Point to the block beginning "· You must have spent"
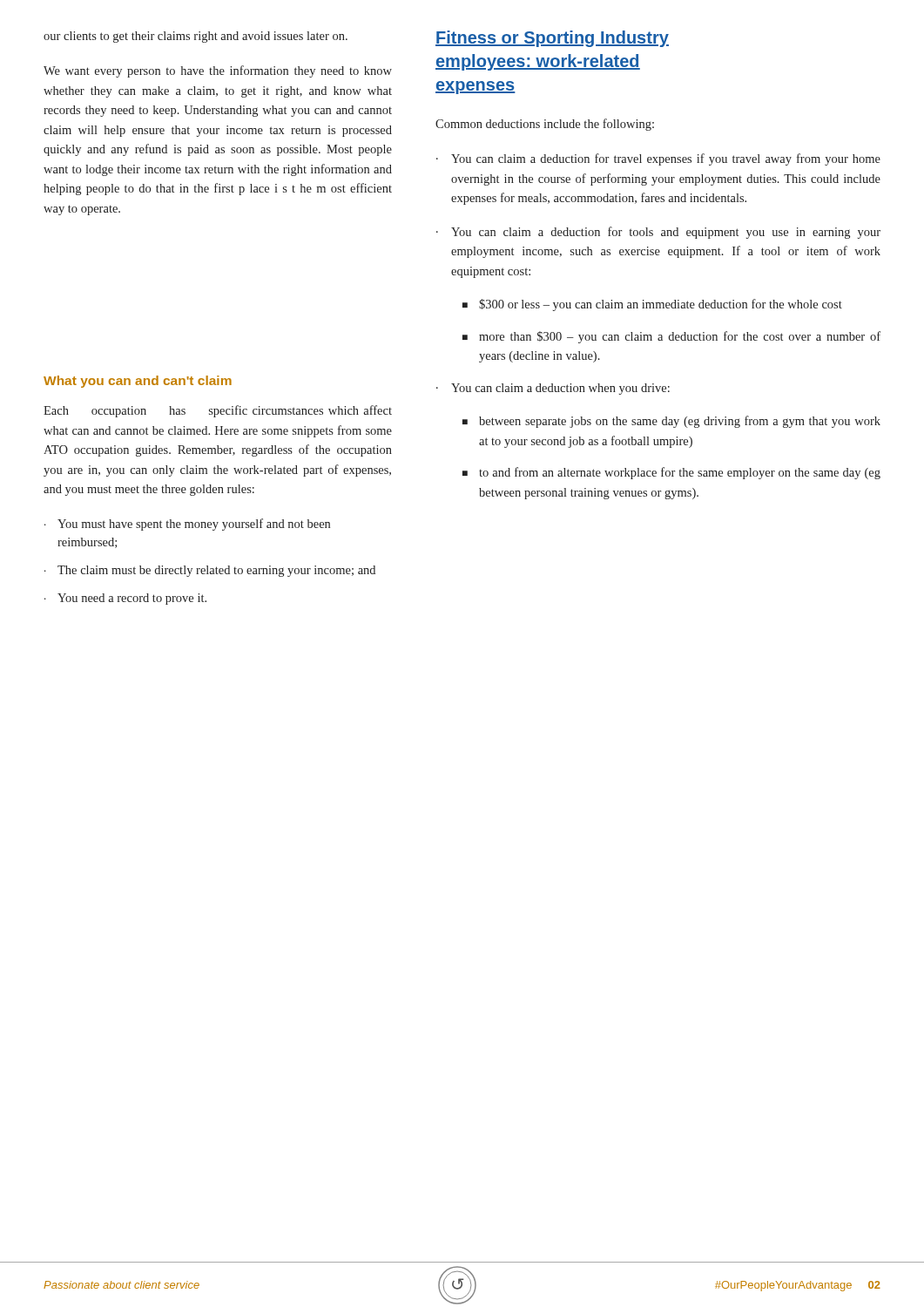The width and height of the screenshot is (924, 1307). [218, 534]
